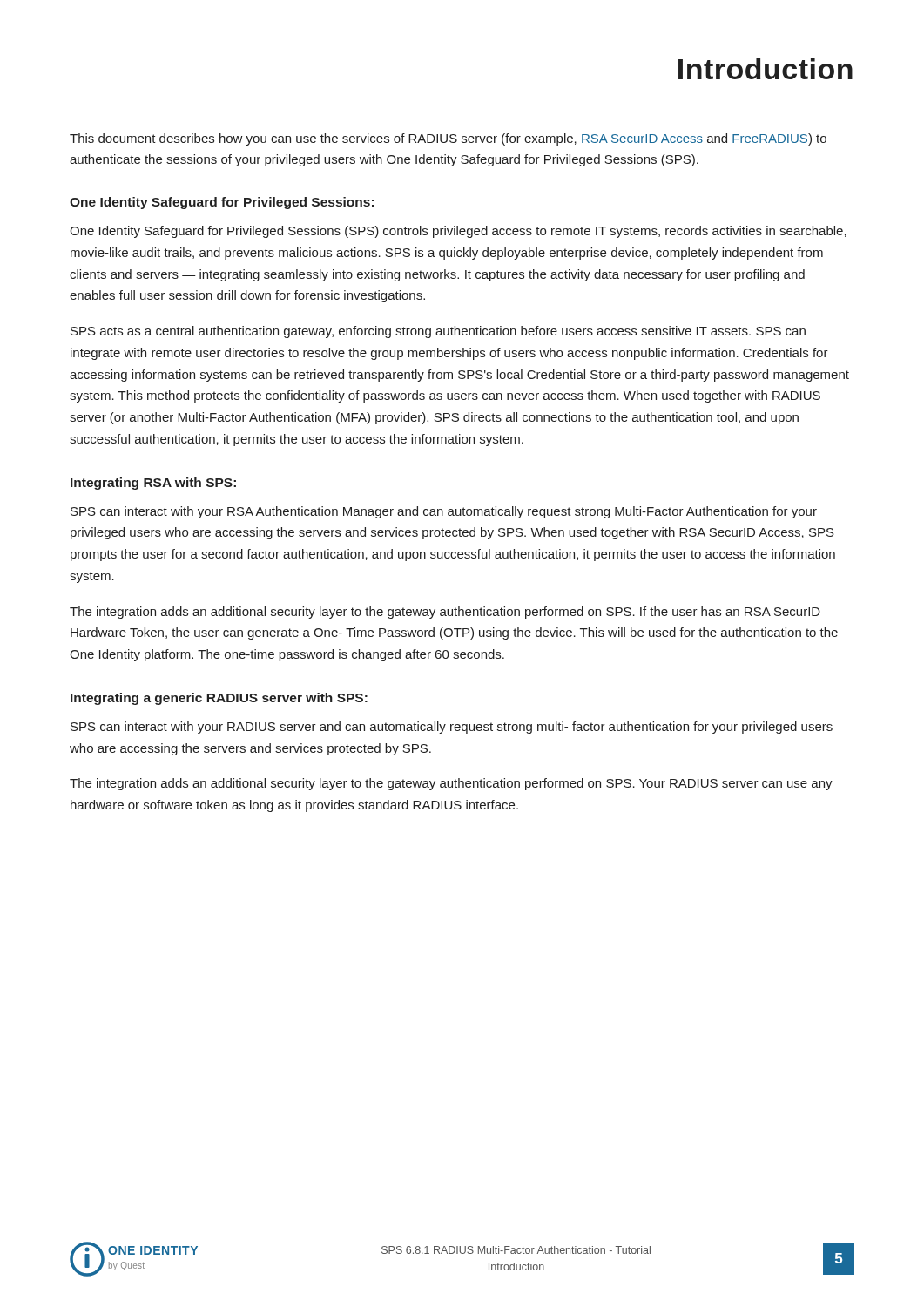The width and height of the screenshot is (924, 1307).
Task: Find the passage starting "SPS acts as a central authentication gateway, enforcing"
Action: [459, 385]
